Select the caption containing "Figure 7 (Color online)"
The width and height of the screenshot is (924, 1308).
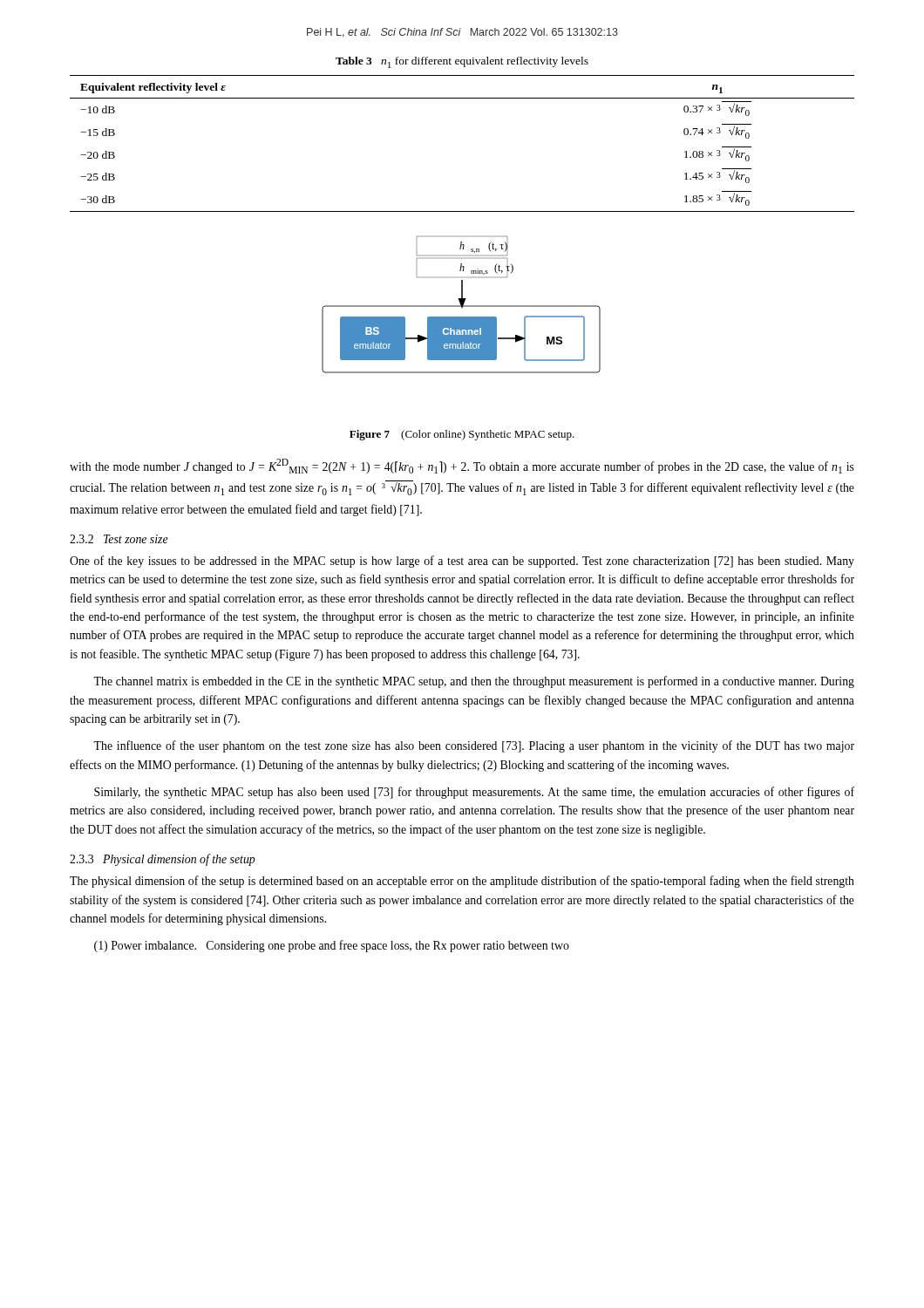(x=462, y=434)
